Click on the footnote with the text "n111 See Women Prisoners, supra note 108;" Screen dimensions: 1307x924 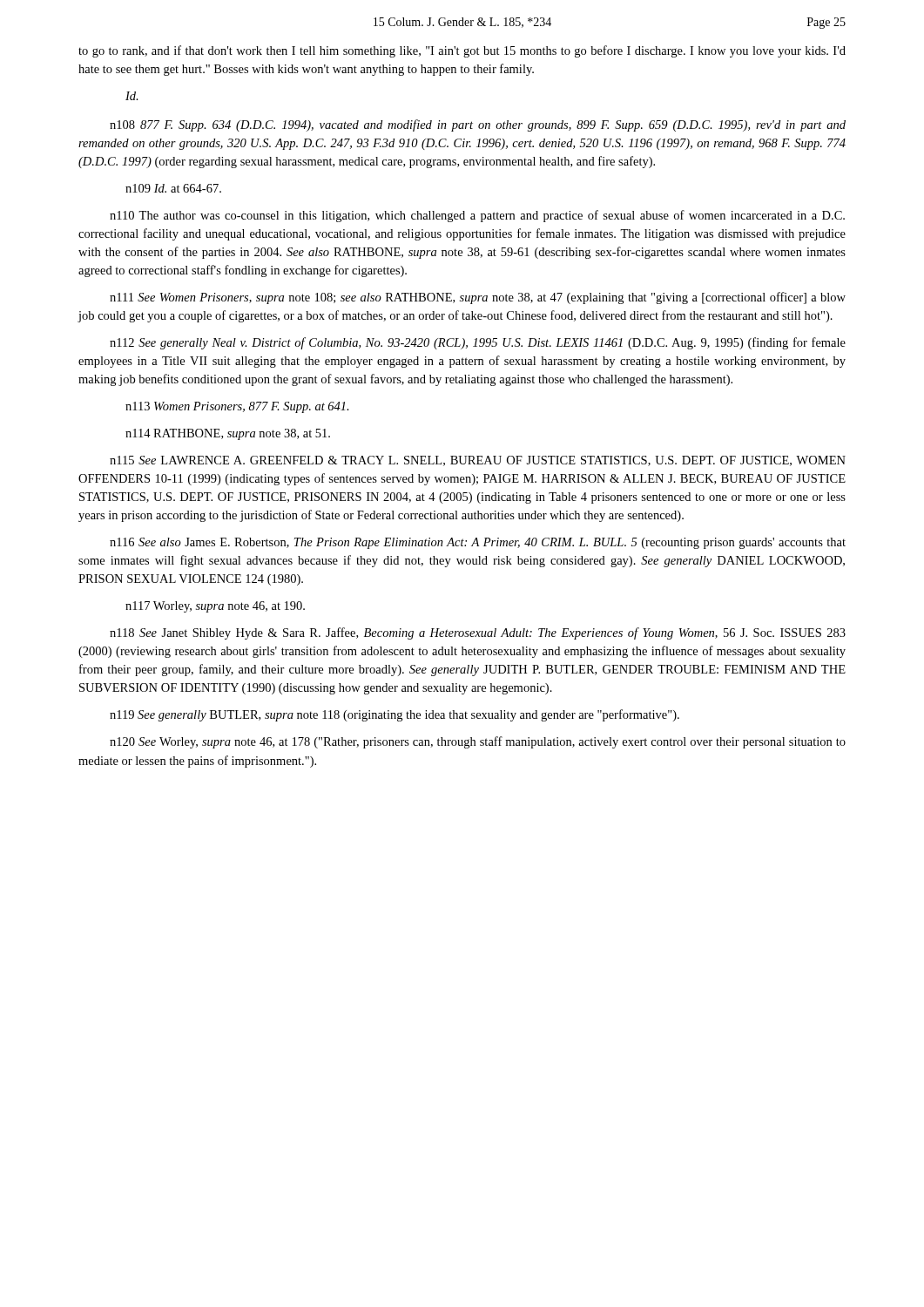pyautogui.click(x=462, y=307)
